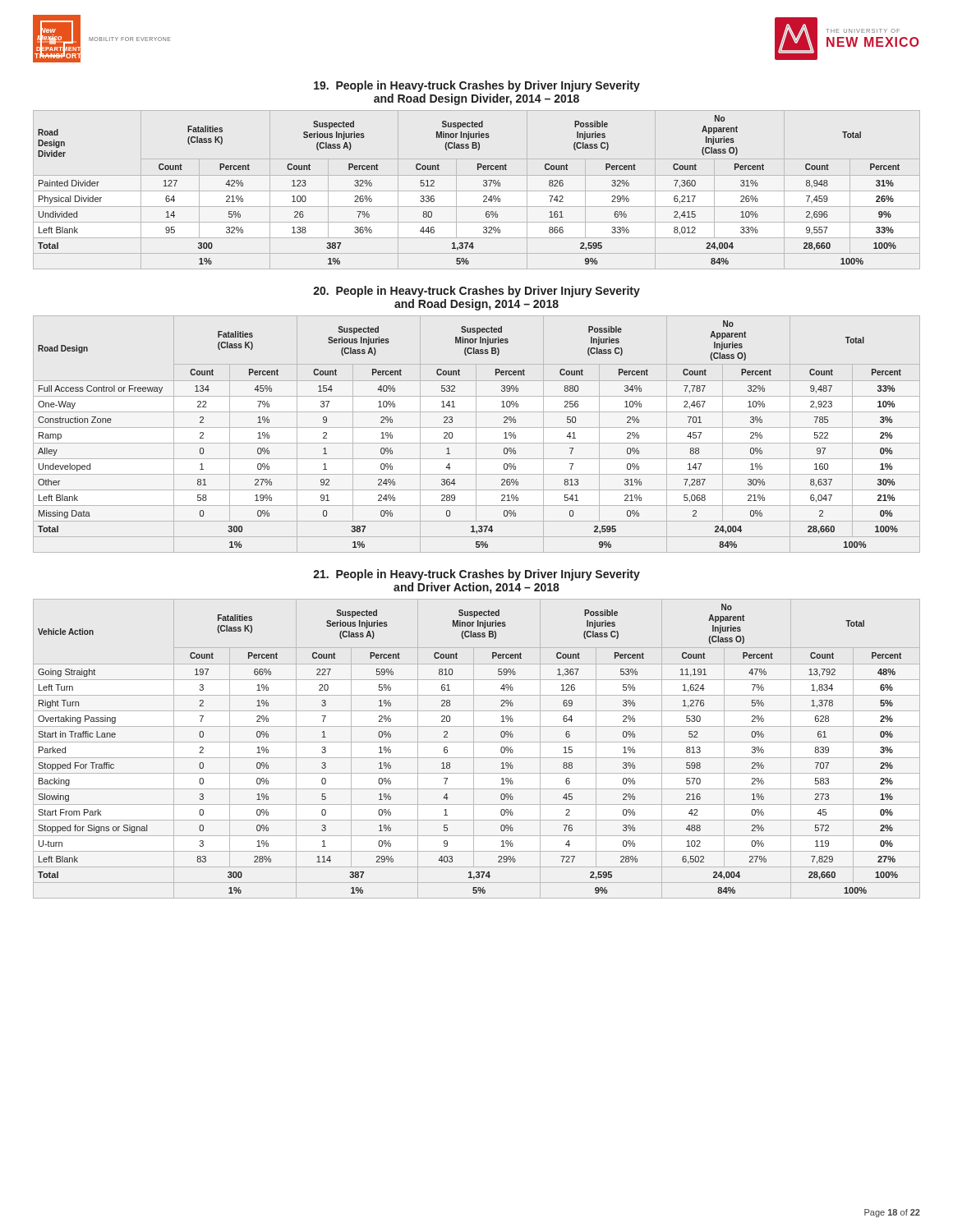Select the region starting "20. People in"
Image resolution: width=953 pixels, height=1232 pixels.
pyautogui.click(x=476, y=297)
